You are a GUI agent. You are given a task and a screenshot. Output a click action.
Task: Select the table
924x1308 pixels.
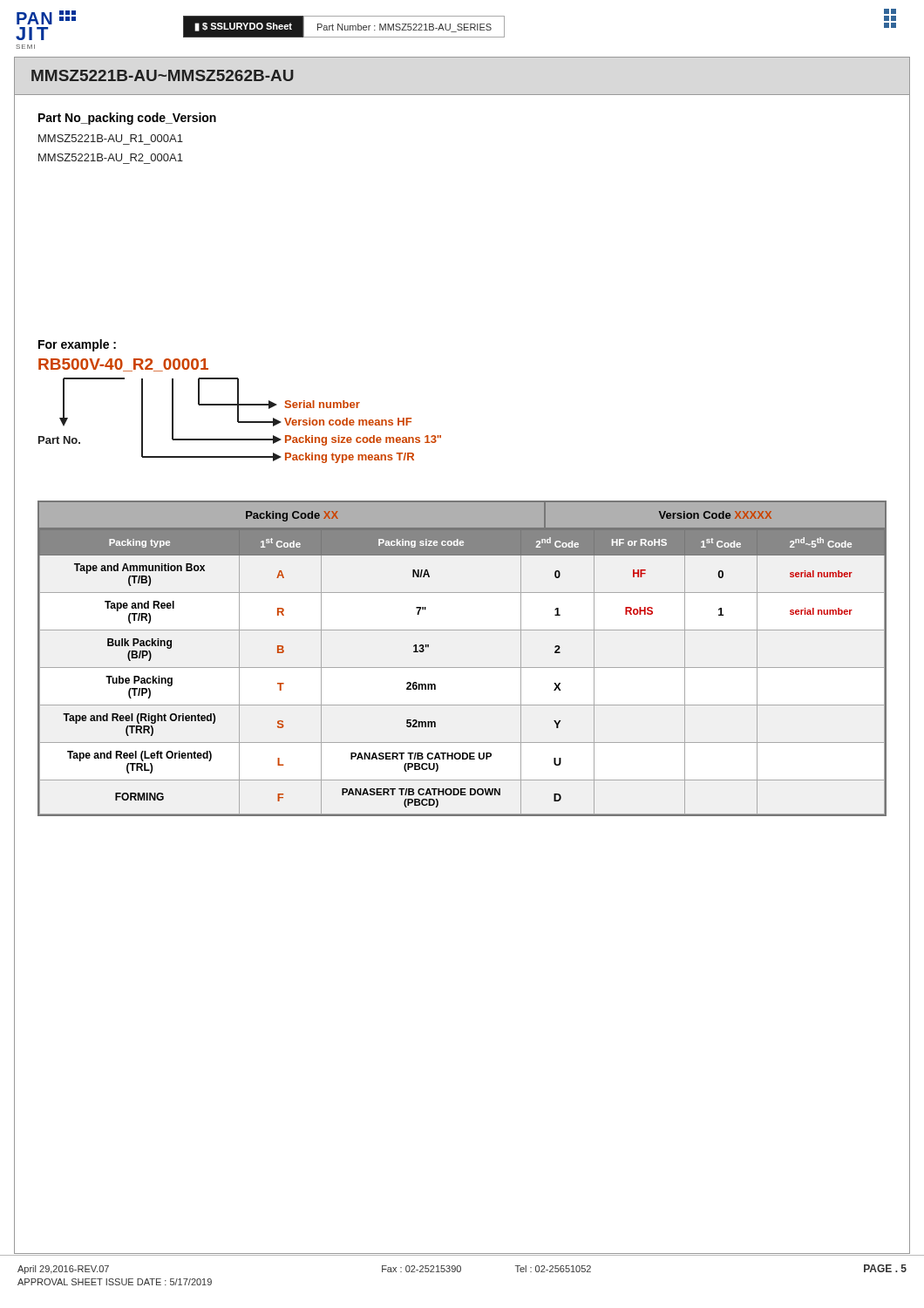click(x=462, y=658)
